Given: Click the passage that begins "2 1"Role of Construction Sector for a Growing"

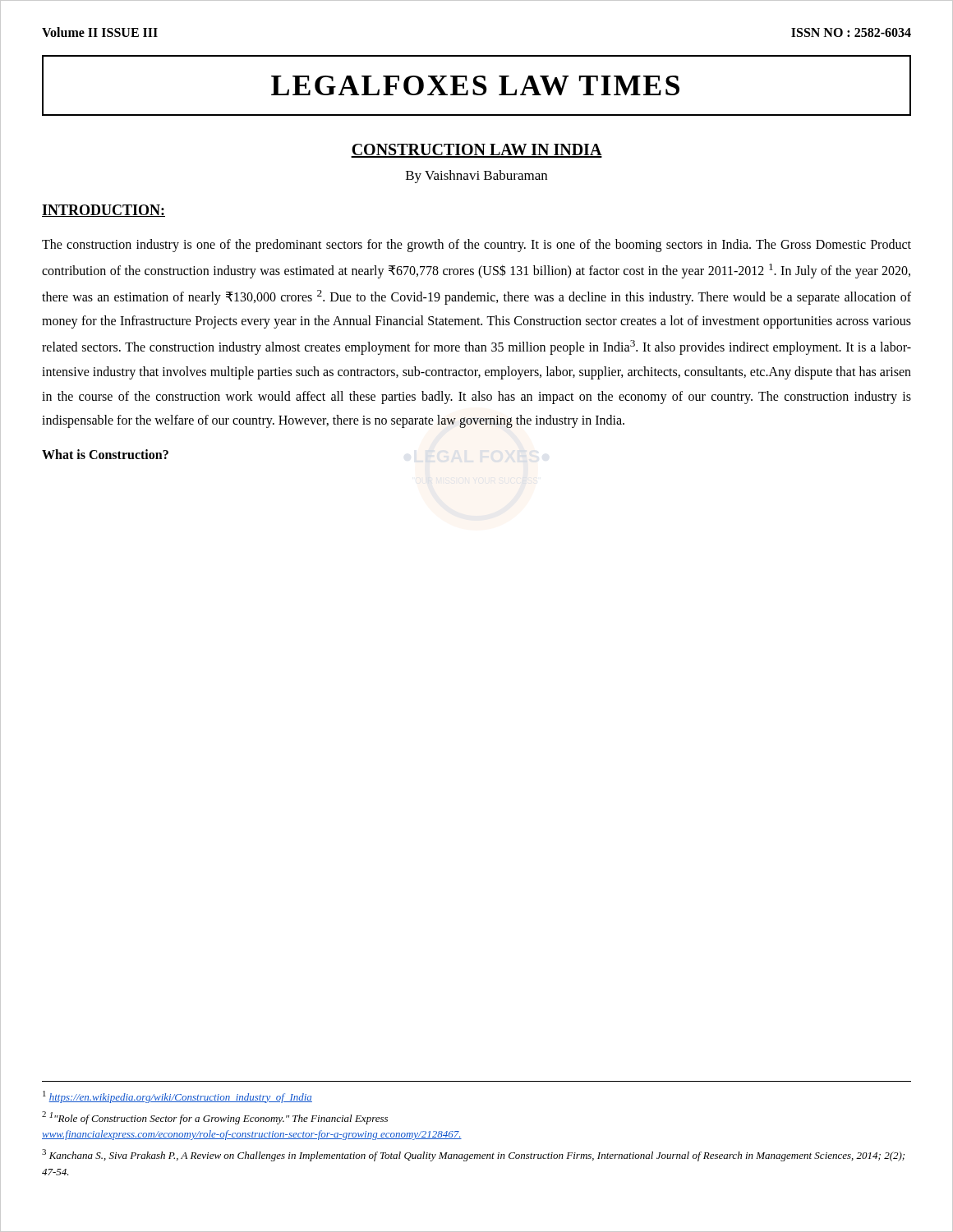Looking at the screenshot, I should pos(252,1125).
